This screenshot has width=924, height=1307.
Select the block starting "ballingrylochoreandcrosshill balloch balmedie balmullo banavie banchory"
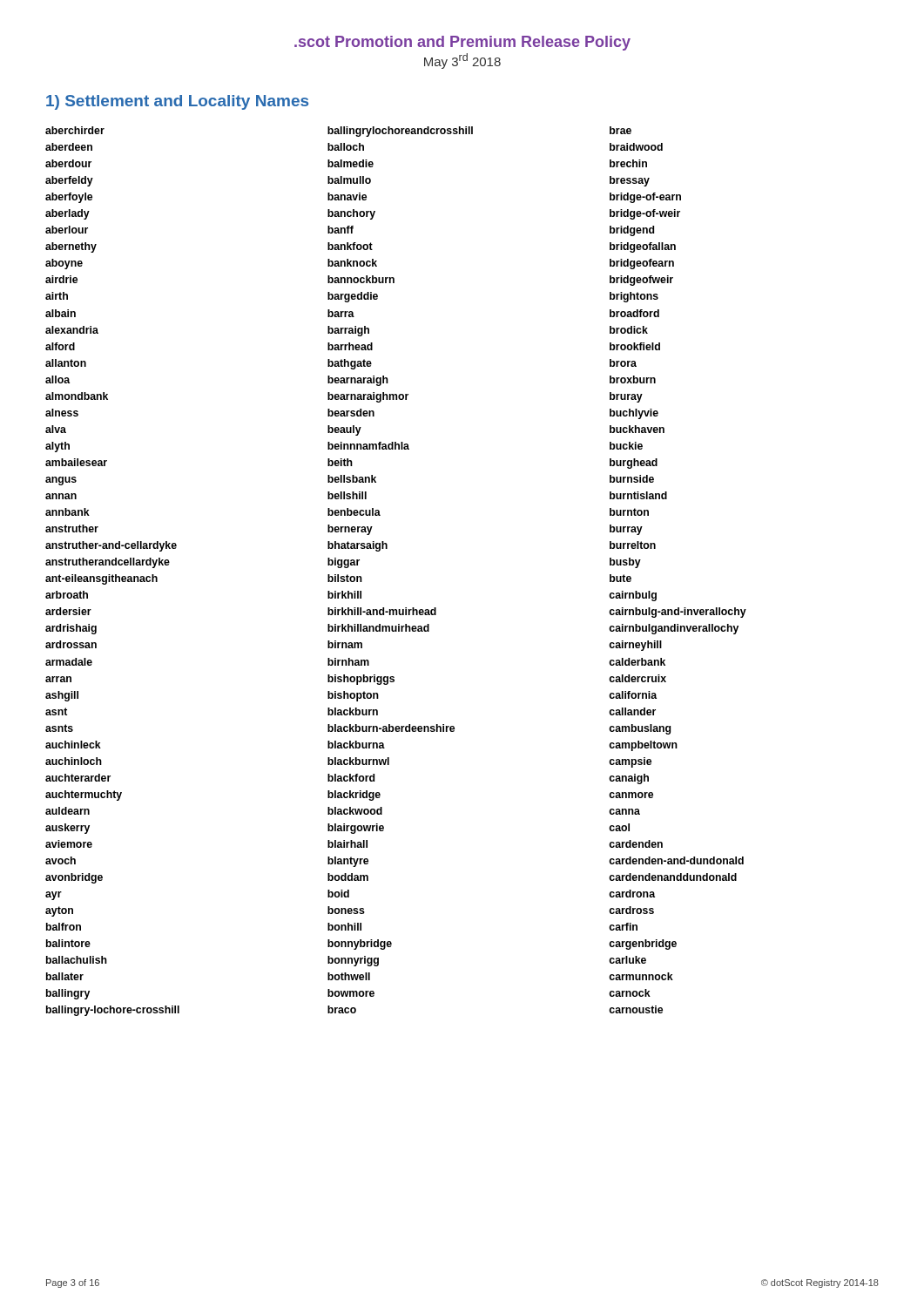tap(400, 132)
